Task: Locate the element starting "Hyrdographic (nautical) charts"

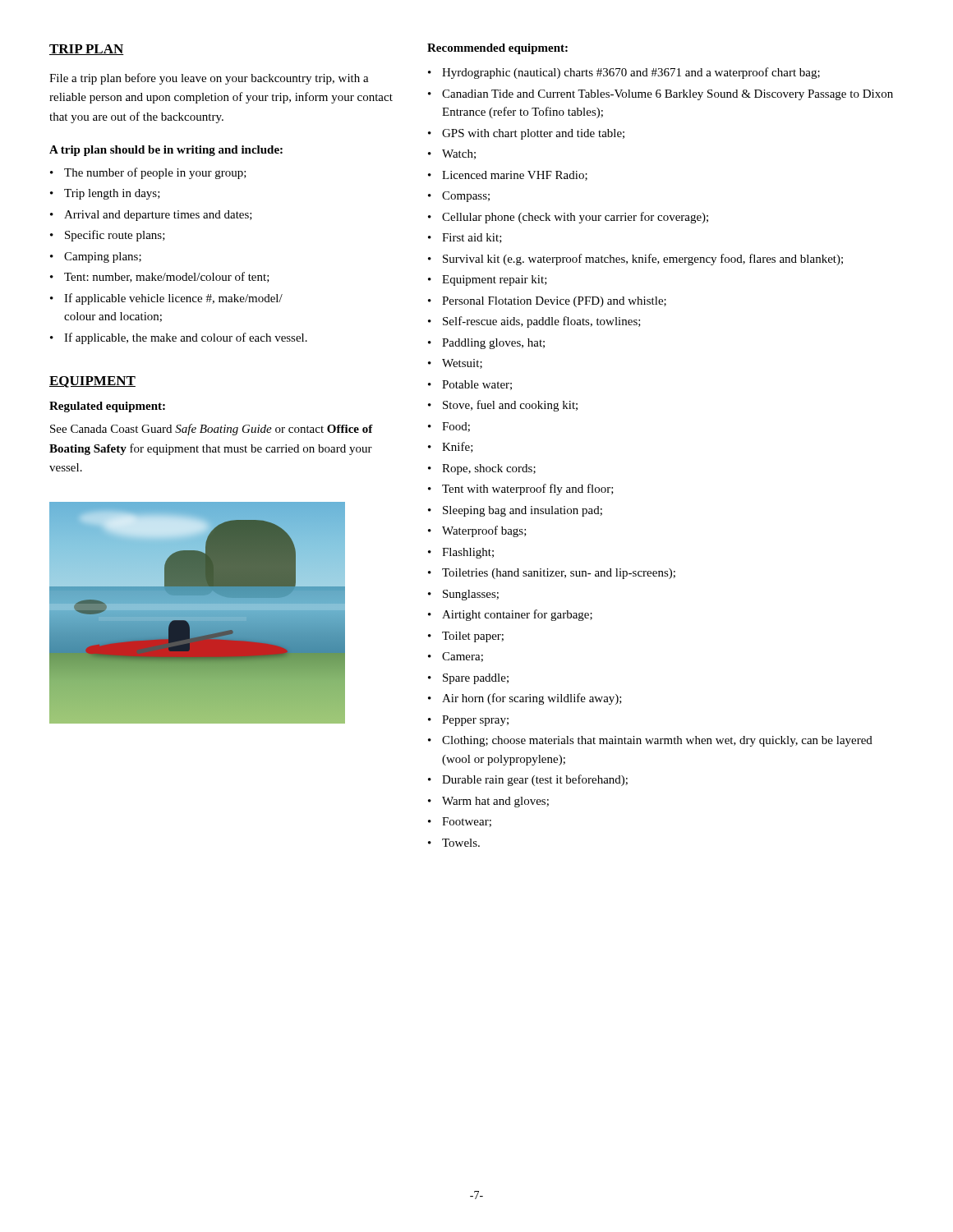Action: pos(665,72)
